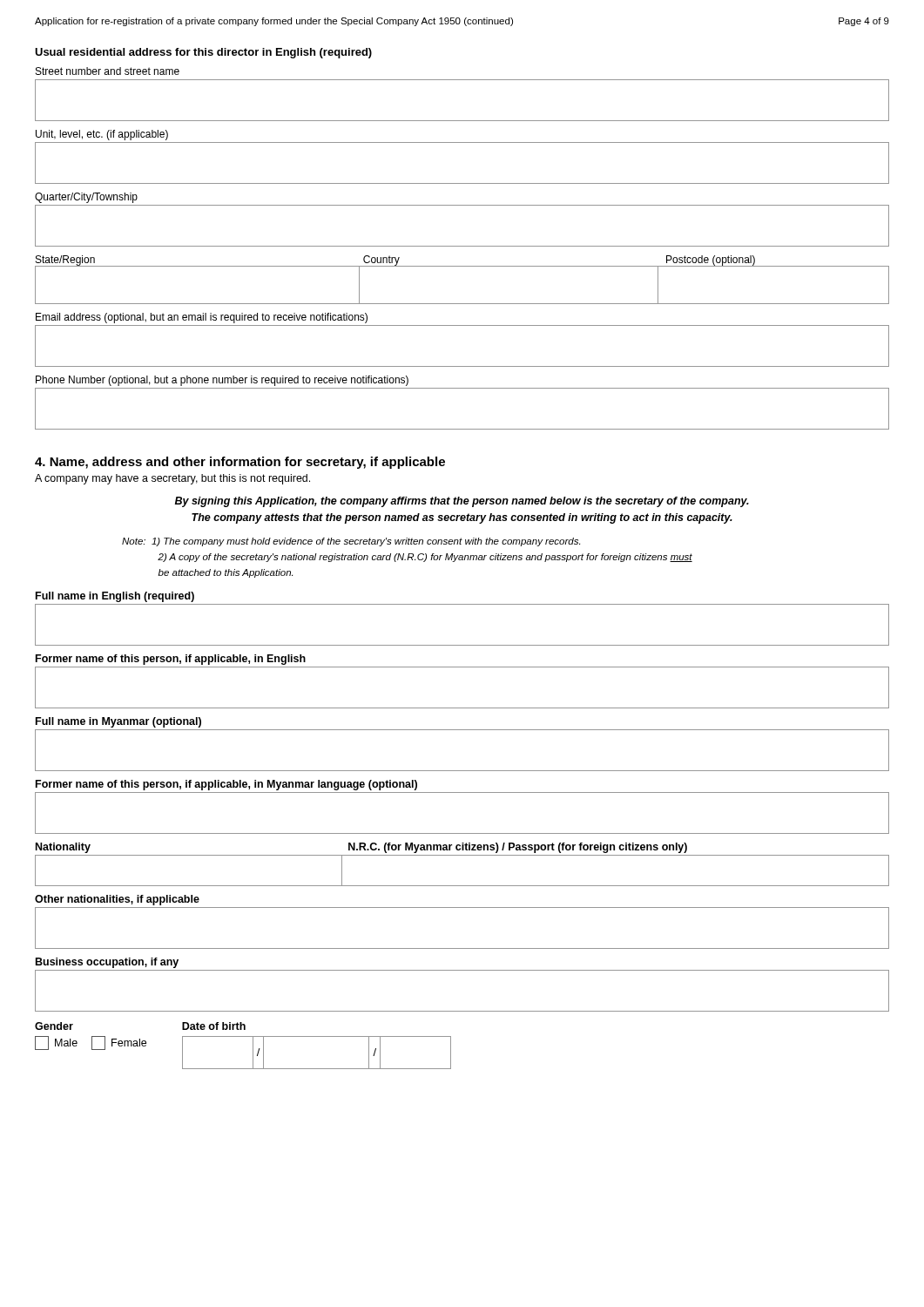Where does it say "Business occupation, if any"?
Image resolution: width=924 pixels, height=1307 pixels.
[107, 962]
